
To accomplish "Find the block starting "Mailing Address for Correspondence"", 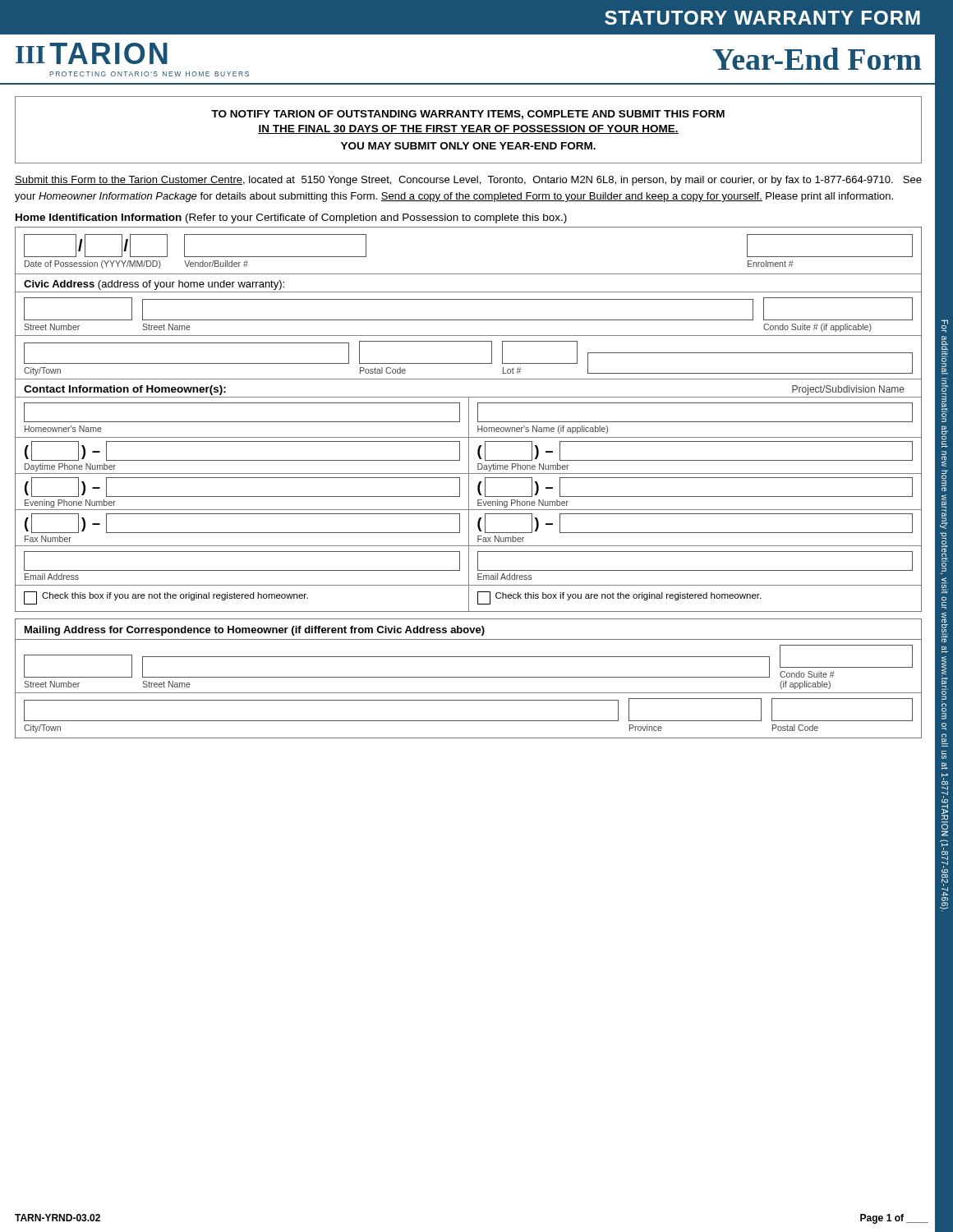I will point(254,630).
